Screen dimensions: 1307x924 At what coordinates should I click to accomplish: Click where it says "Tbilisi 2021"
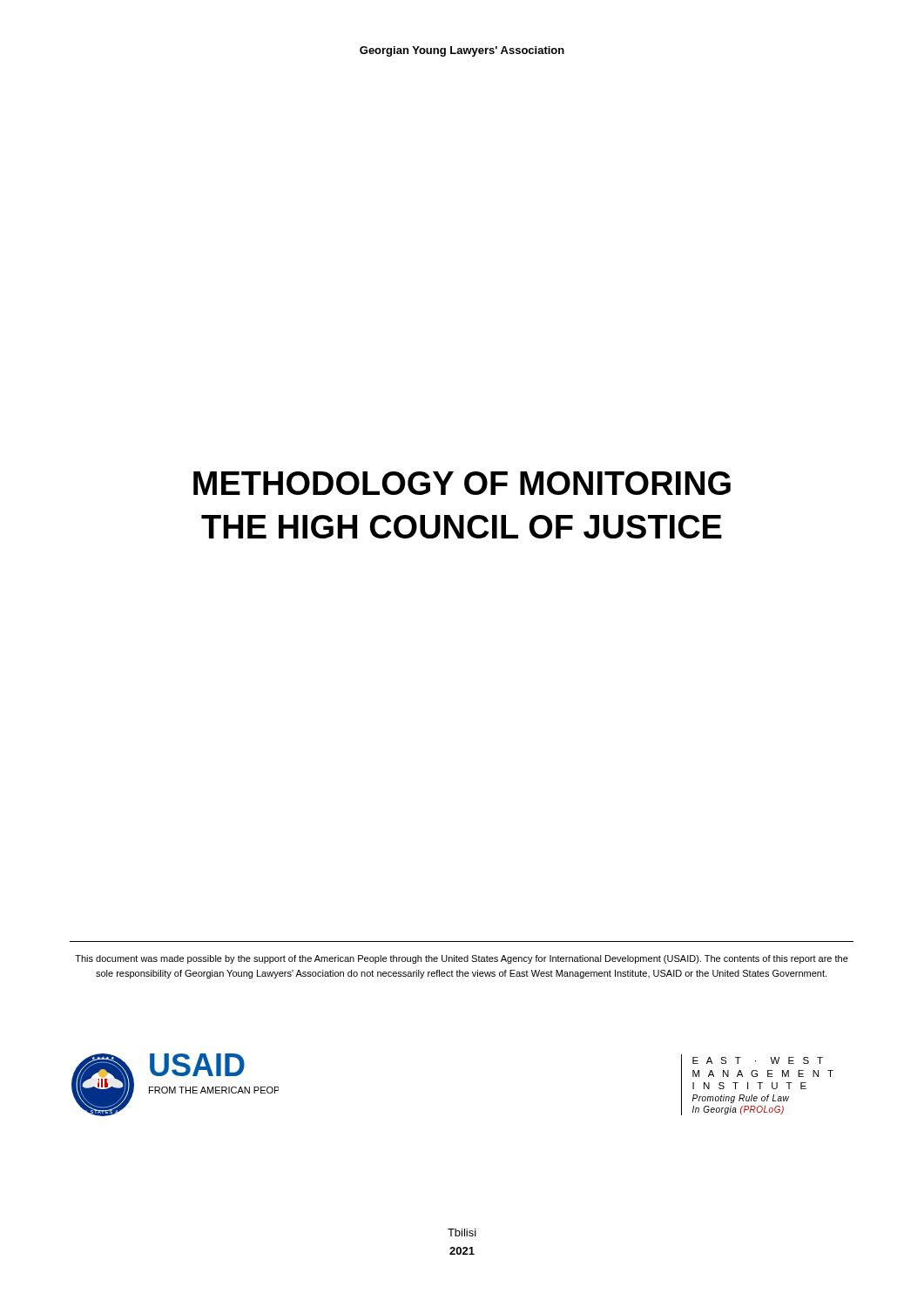[462, 1242]
